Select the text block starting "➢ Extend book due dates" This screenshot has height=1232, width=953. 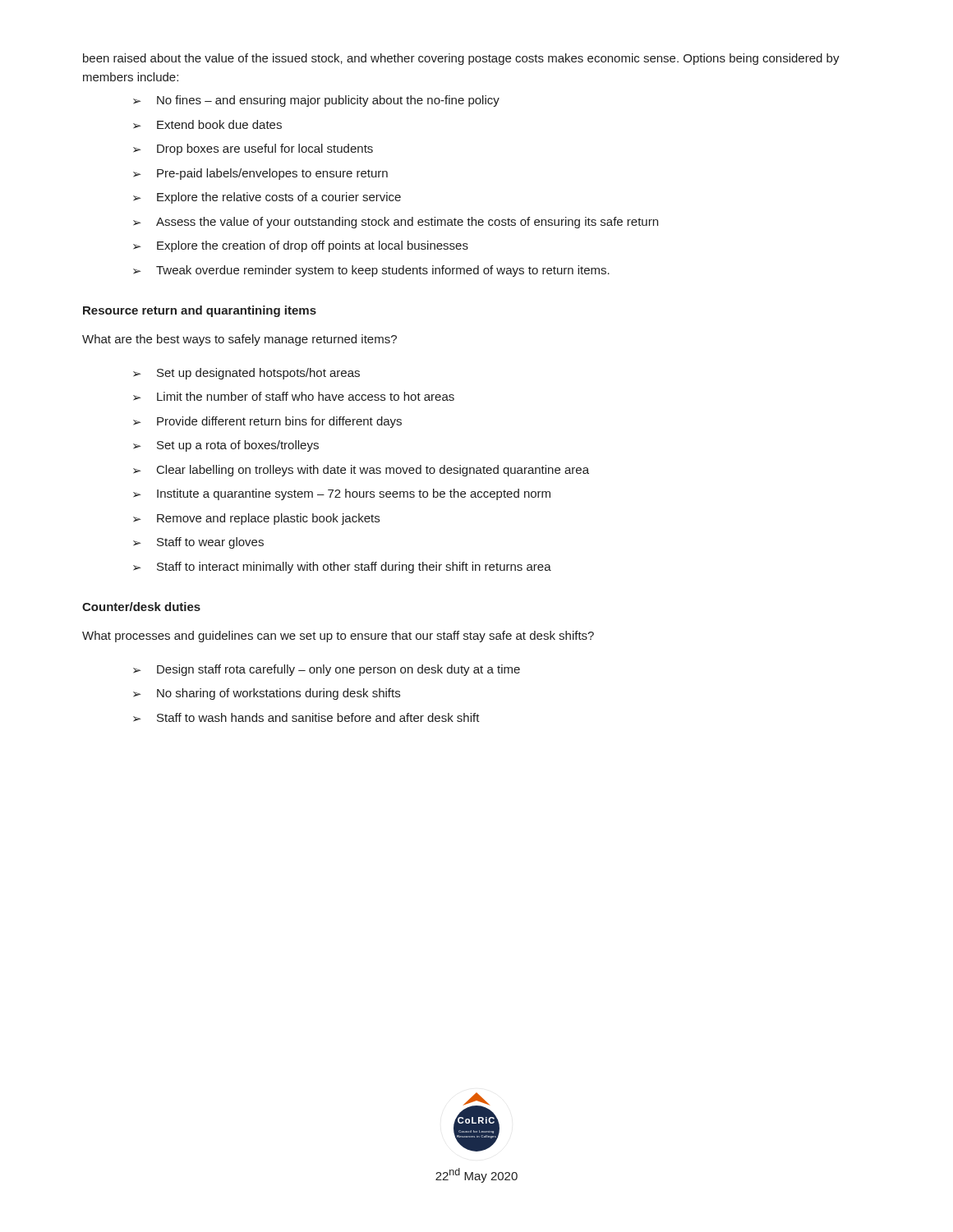(207, 125)
